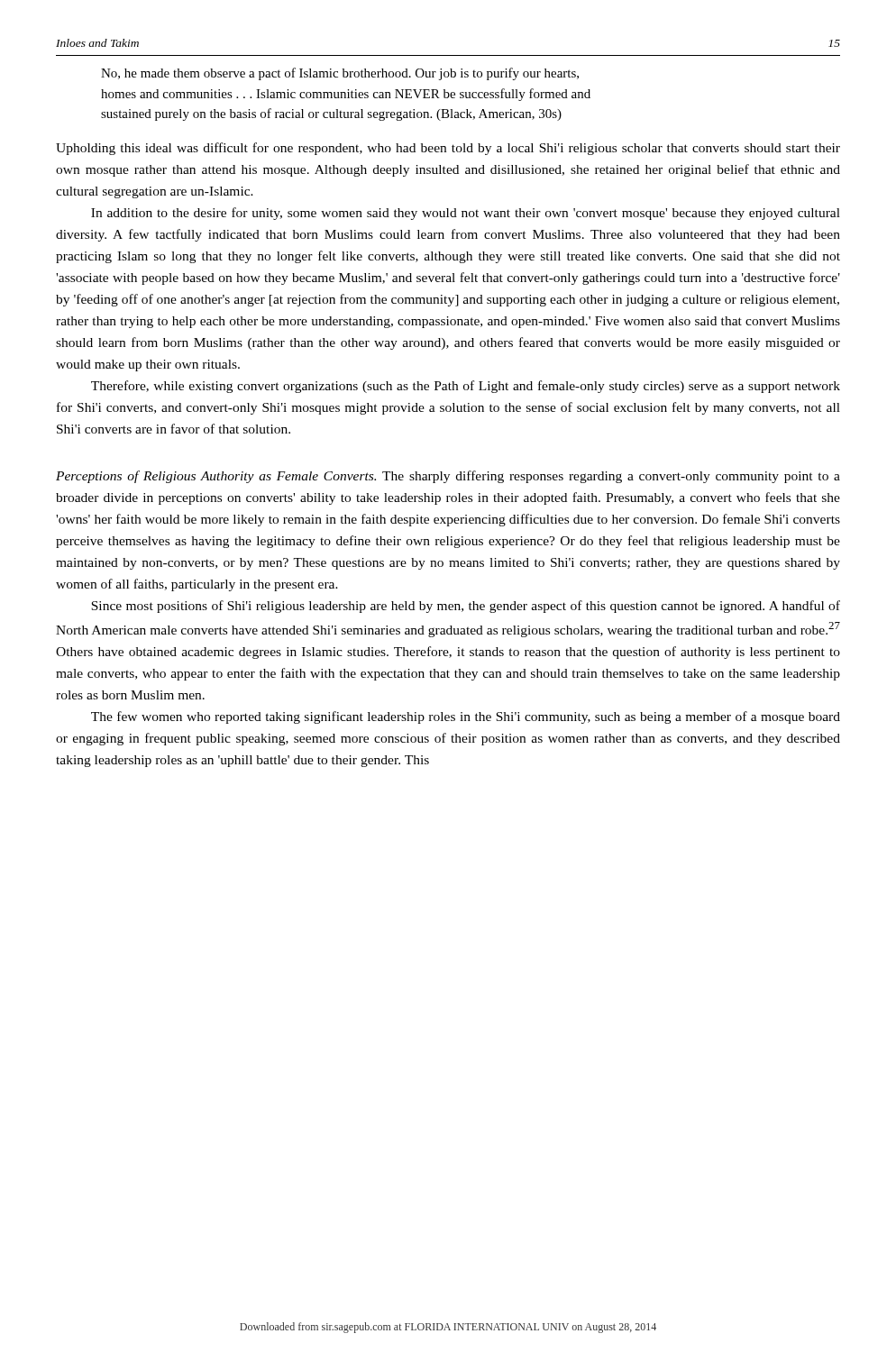Where is the passage that starts "Therefore, while existing convert organizations (such as"?

[x=448, y=407]
